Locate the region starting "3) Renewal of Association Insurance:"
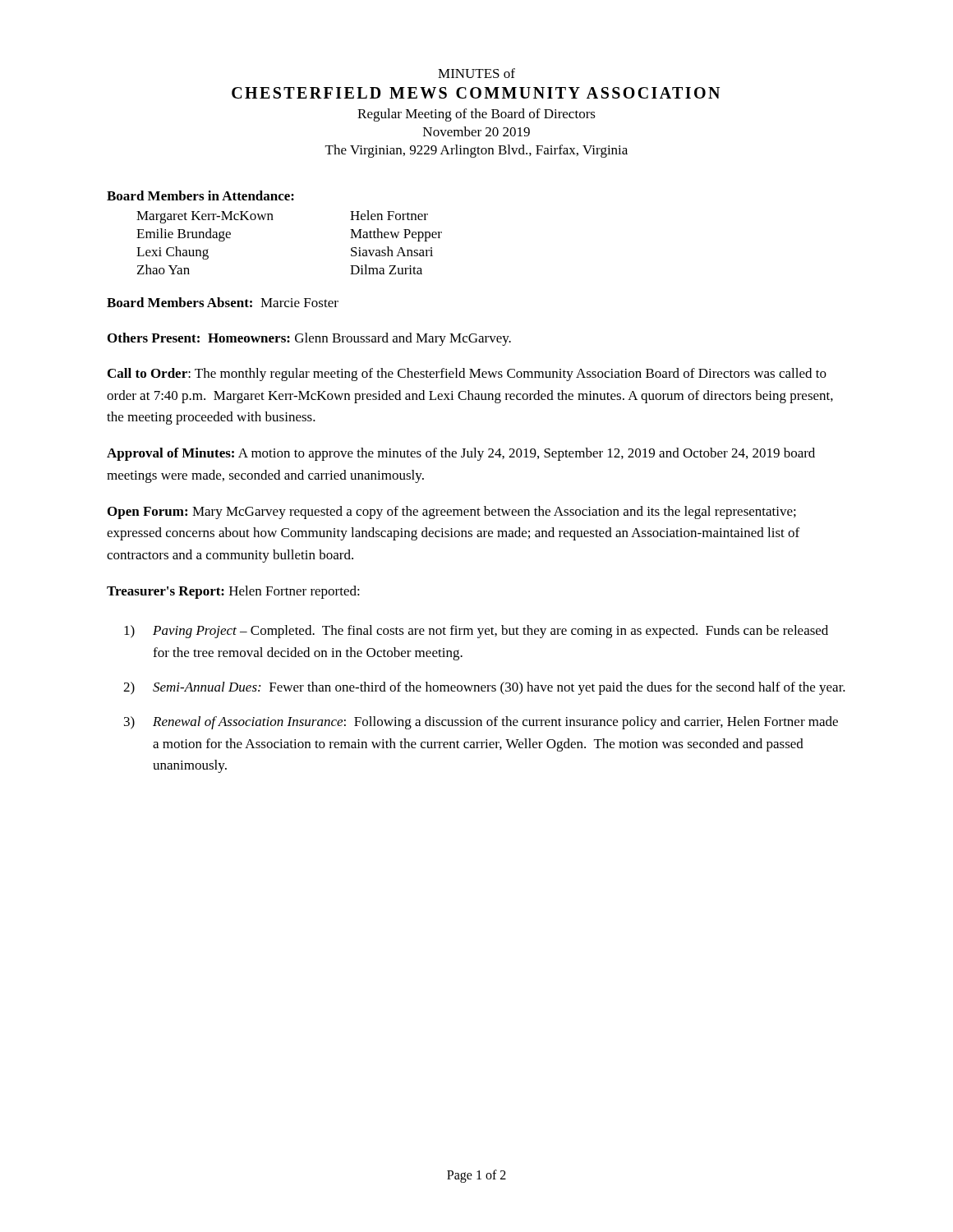Image resolution: width=953 pixels, height=1232 pixels. tap(476, 744)
